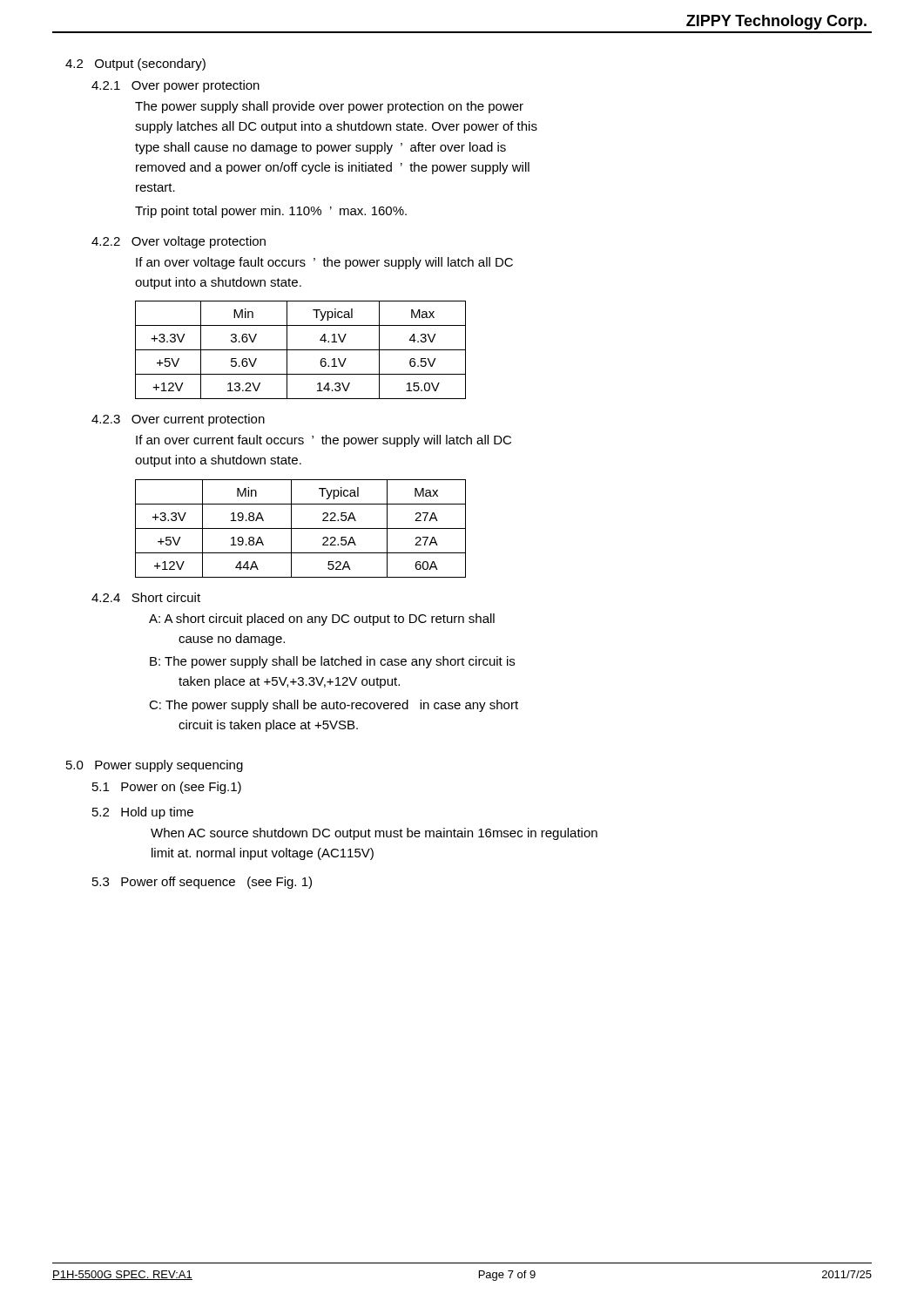Click on the section header with the text "4.2.3 Over current protection"
The width and height of the screenshot is (924, 1307).
coord(178,419)
